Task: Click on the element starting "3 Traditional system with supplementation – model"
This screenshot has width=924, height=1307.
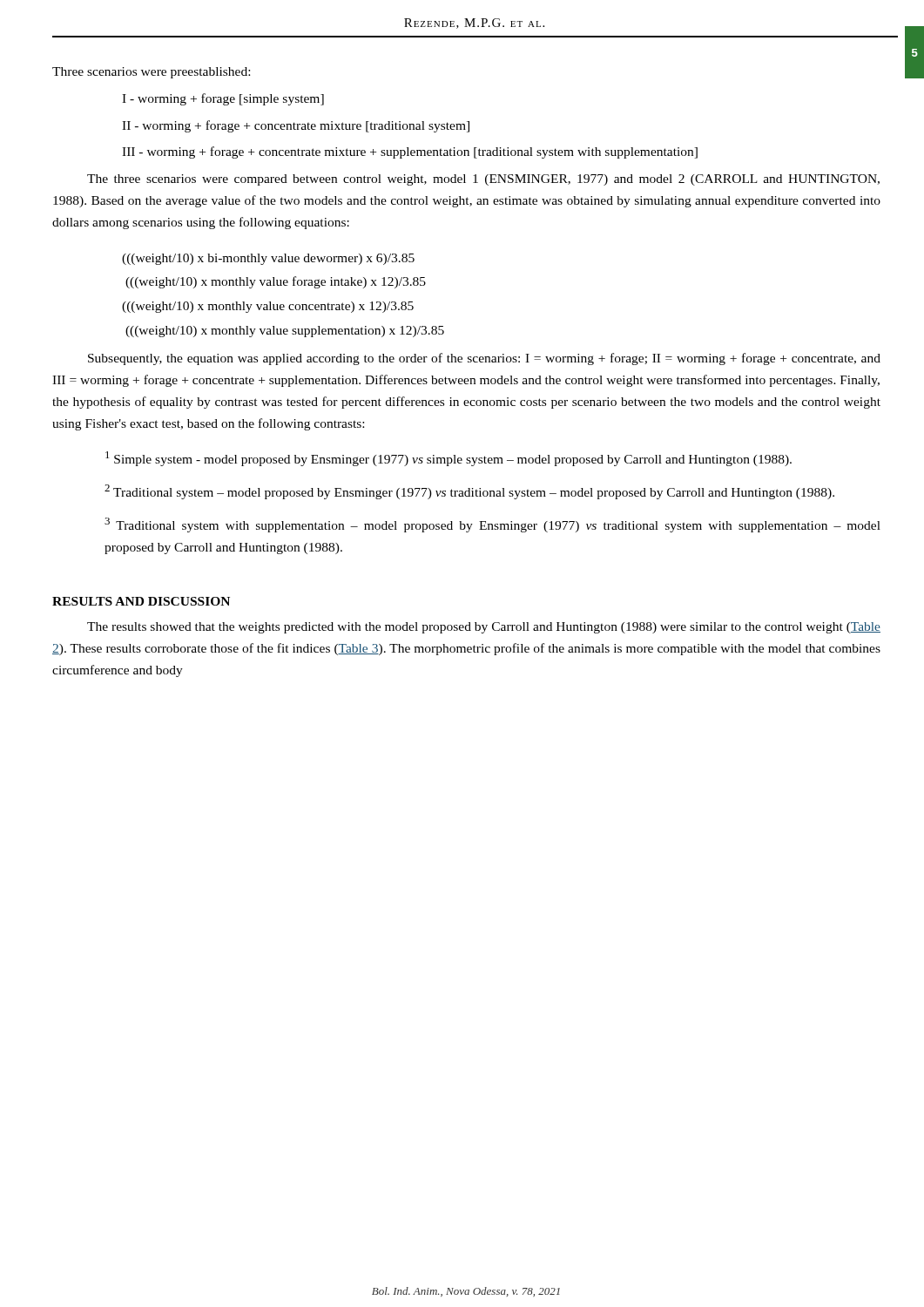Action: (x=492, y=534)
